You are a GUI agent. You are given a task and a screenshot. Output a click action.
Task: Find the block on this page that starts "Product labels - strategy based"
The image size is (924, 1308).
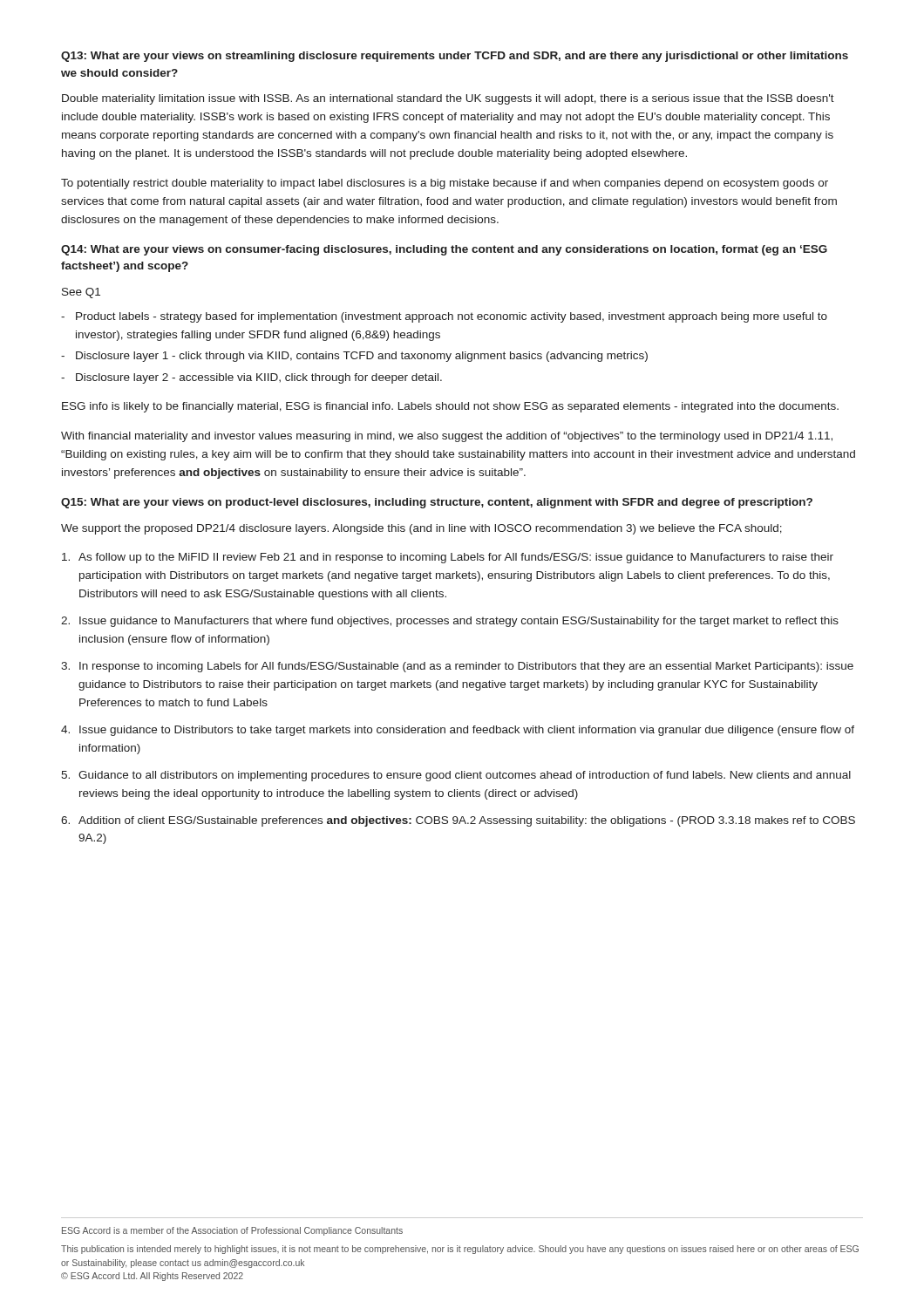[451, 325]
